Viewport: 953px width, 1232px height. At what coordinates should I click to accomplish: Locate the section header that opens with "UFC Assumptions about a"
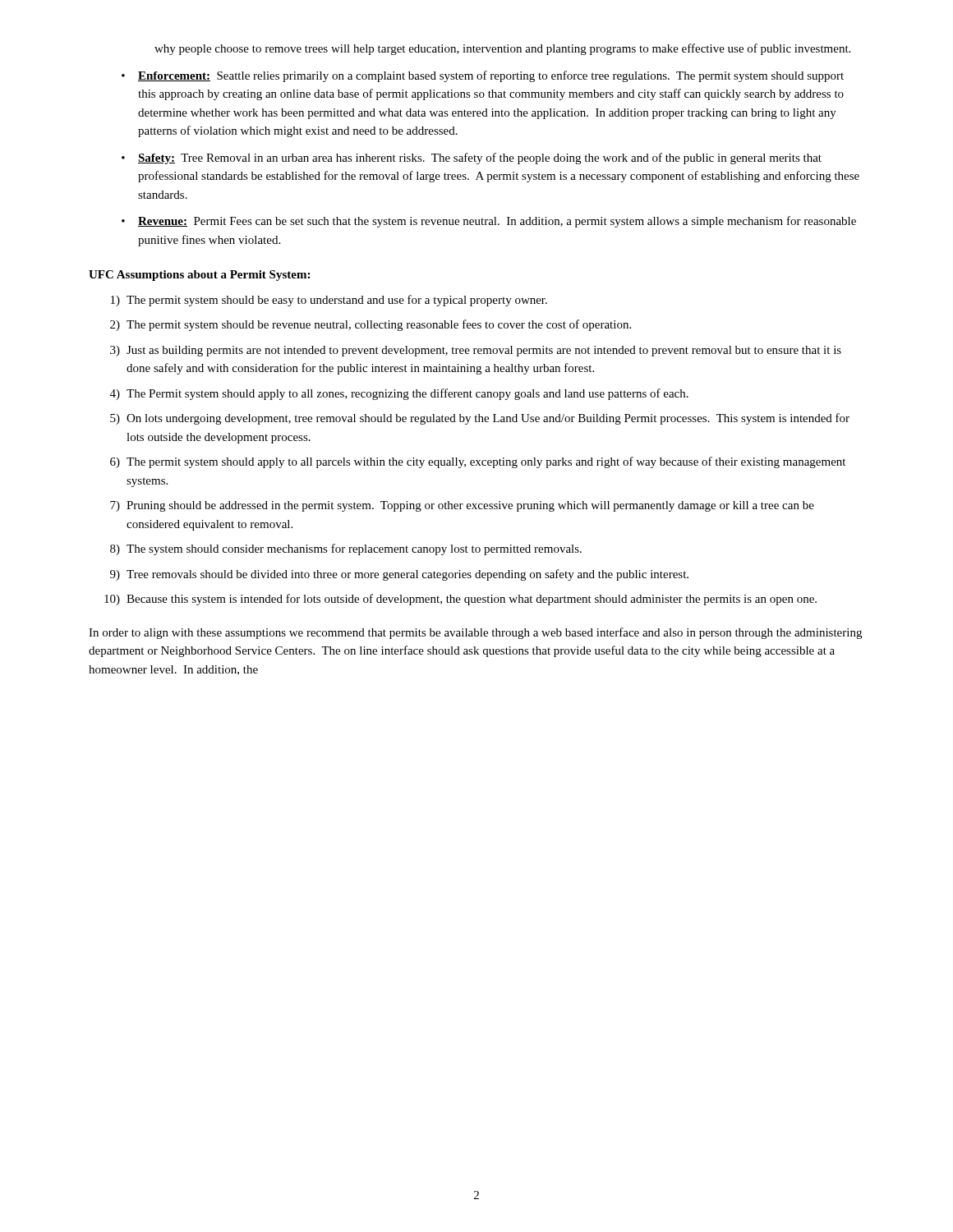pyautogui.click(x=200, y=274)
